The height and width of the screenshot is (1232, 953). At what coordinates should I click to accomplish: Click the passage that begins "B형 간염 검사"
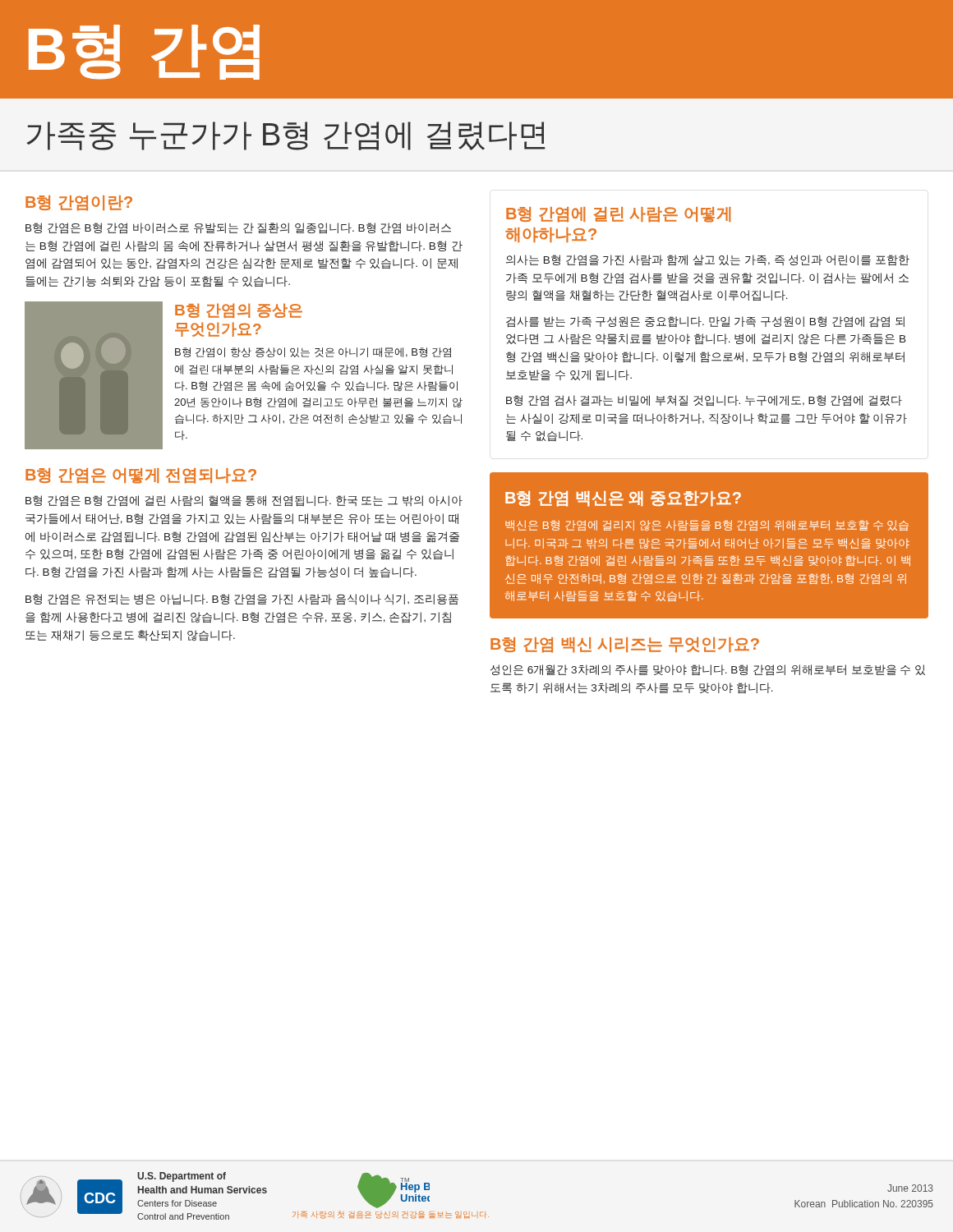(x=706, y=418)
